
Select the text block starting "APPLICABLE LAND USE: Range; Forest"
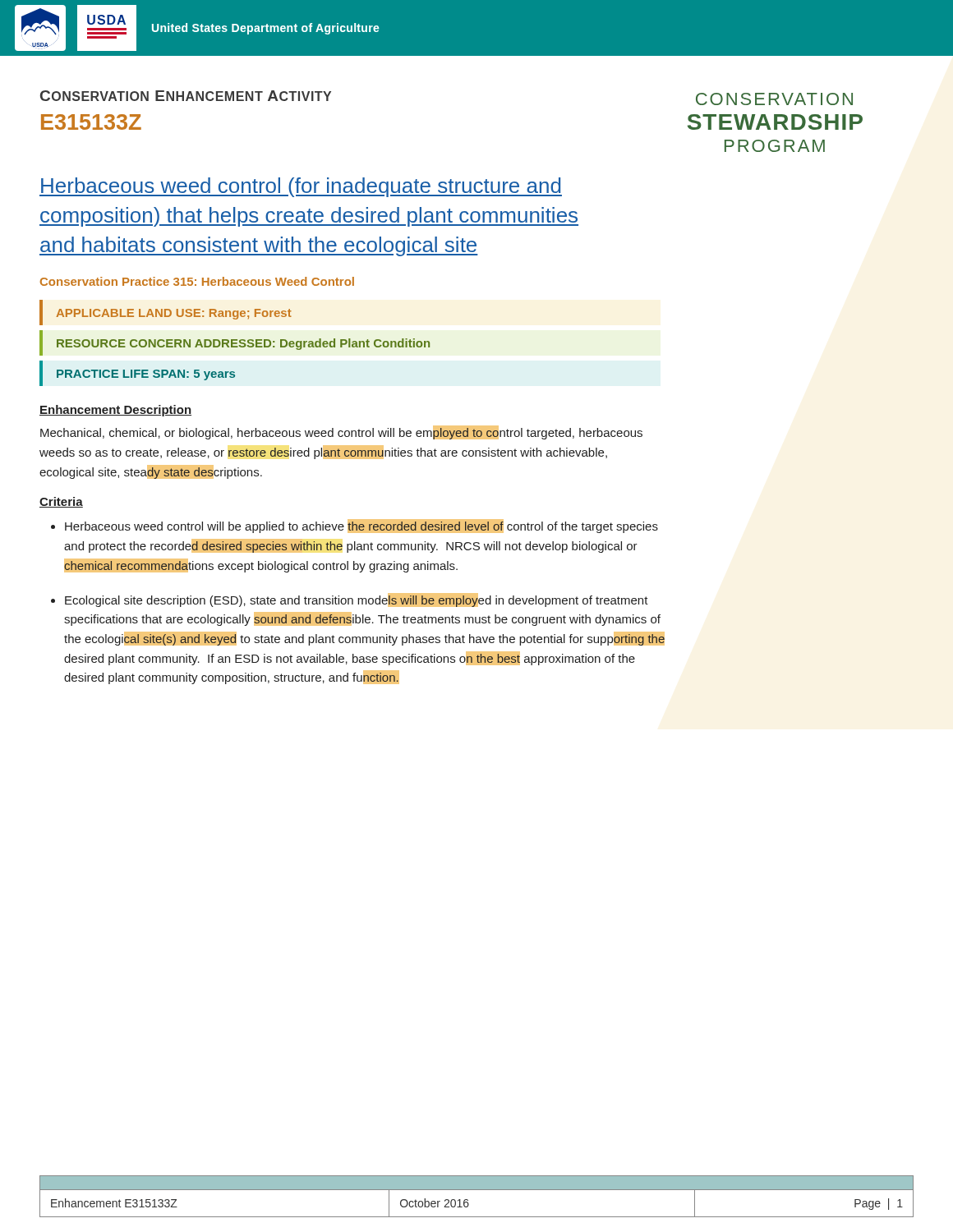click(x=174, y=313)
